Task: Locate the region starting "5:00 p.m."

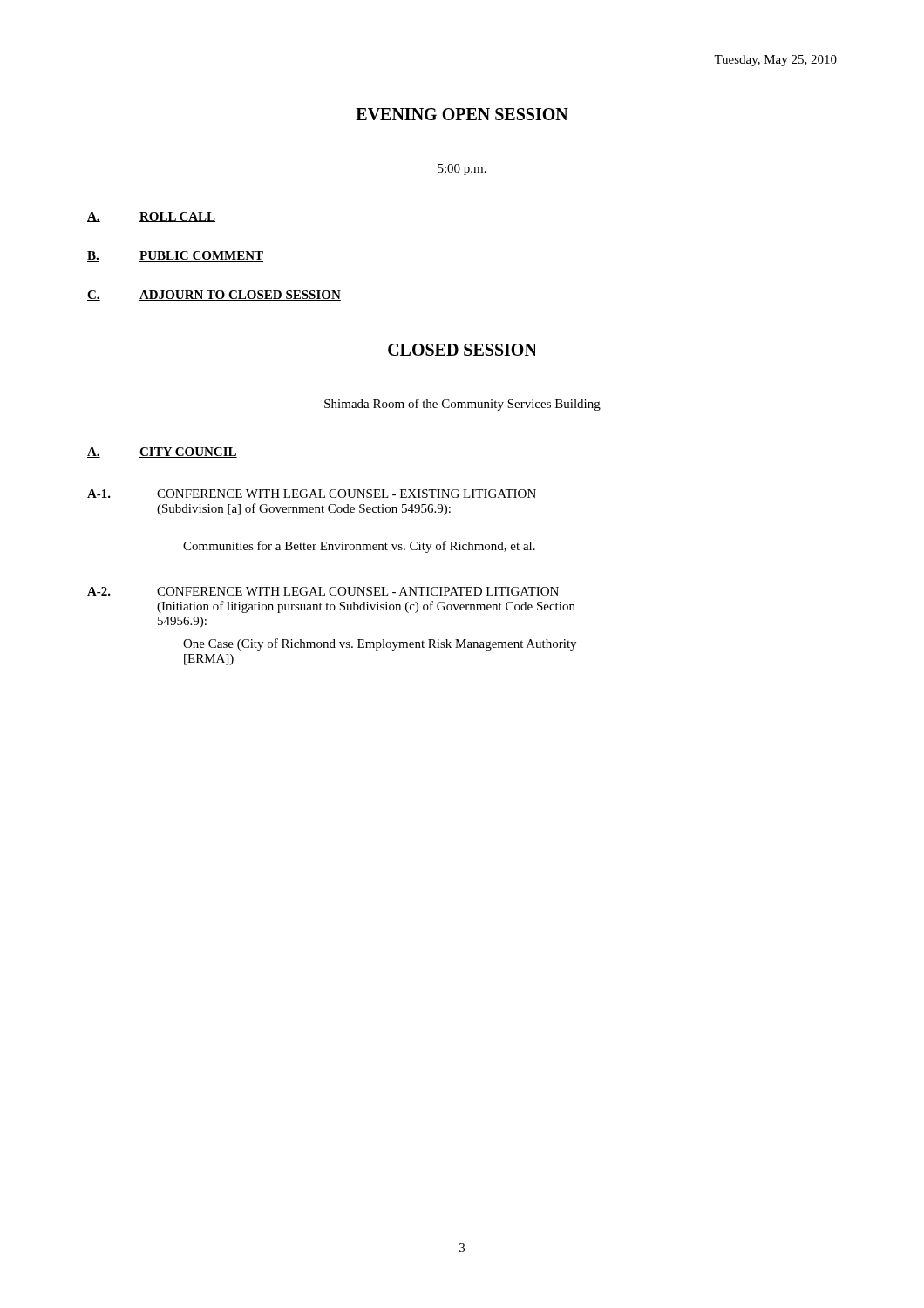Action: coord(462,168)
